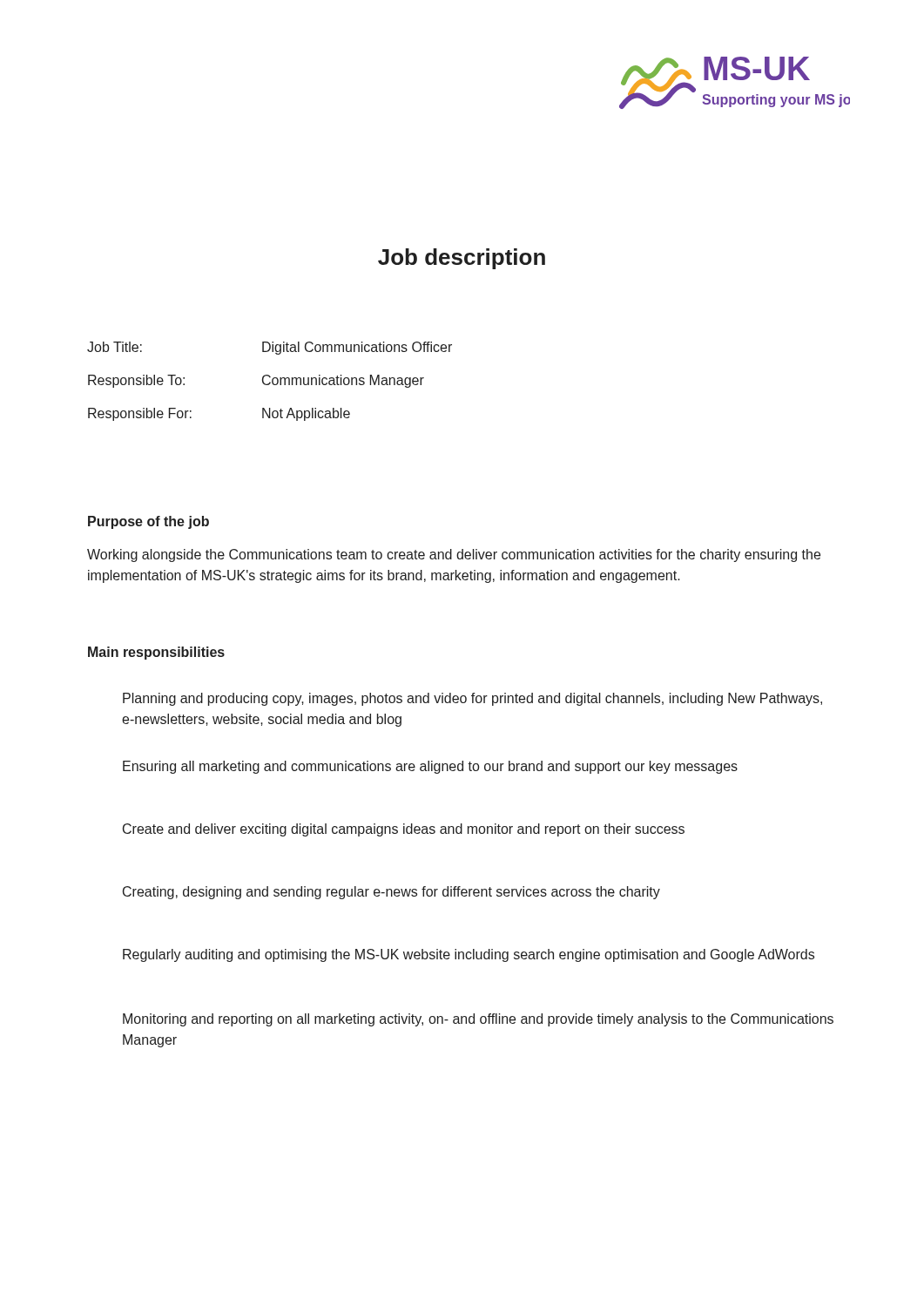The height and width of the screenshot is (1307, 924).
Task: Click the passage that begins "Working alongside the Communications team to"
Action: [x=454, y=565]
